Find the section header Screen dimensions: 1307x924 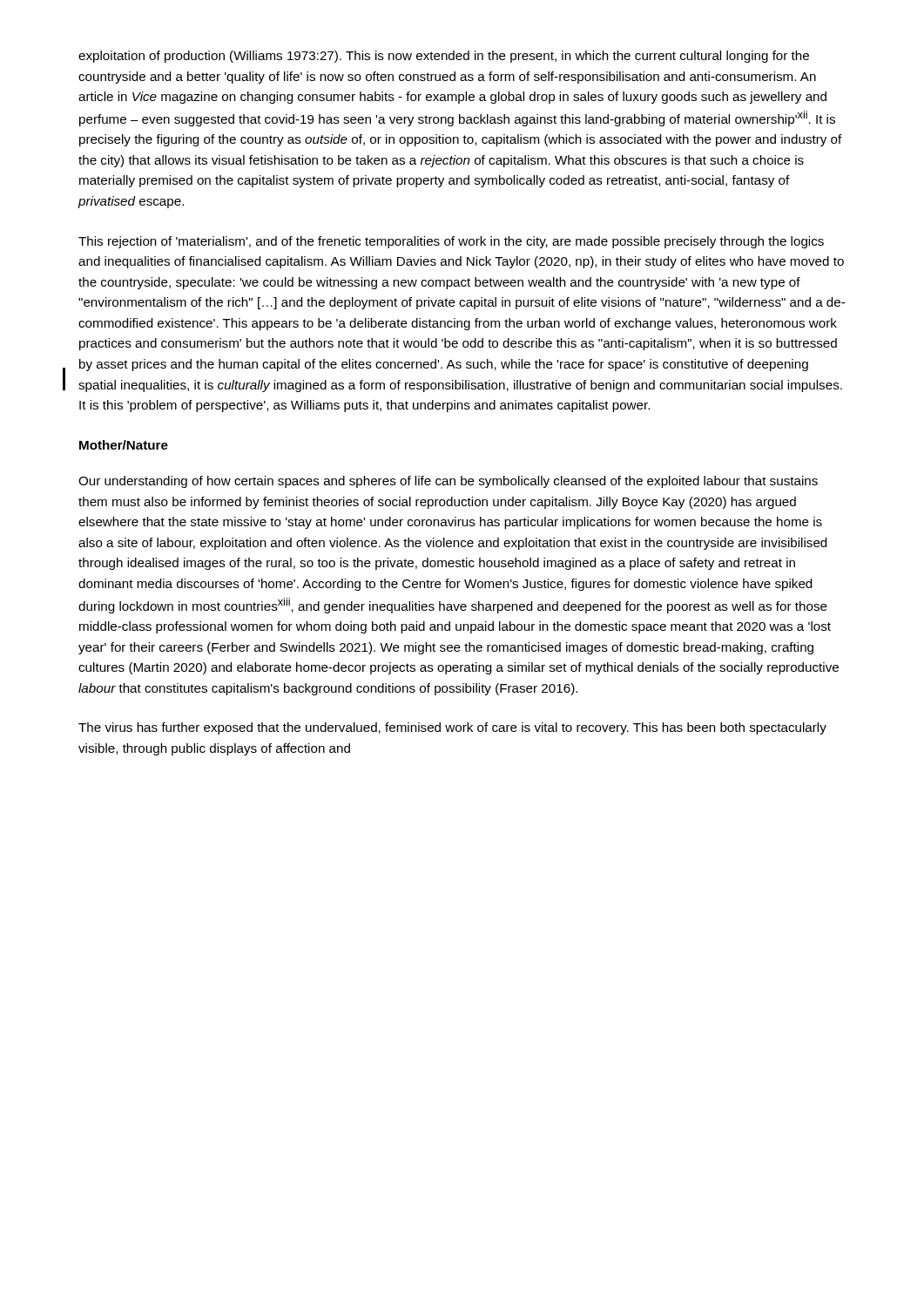pyautogui.click(x=123, y=445)
